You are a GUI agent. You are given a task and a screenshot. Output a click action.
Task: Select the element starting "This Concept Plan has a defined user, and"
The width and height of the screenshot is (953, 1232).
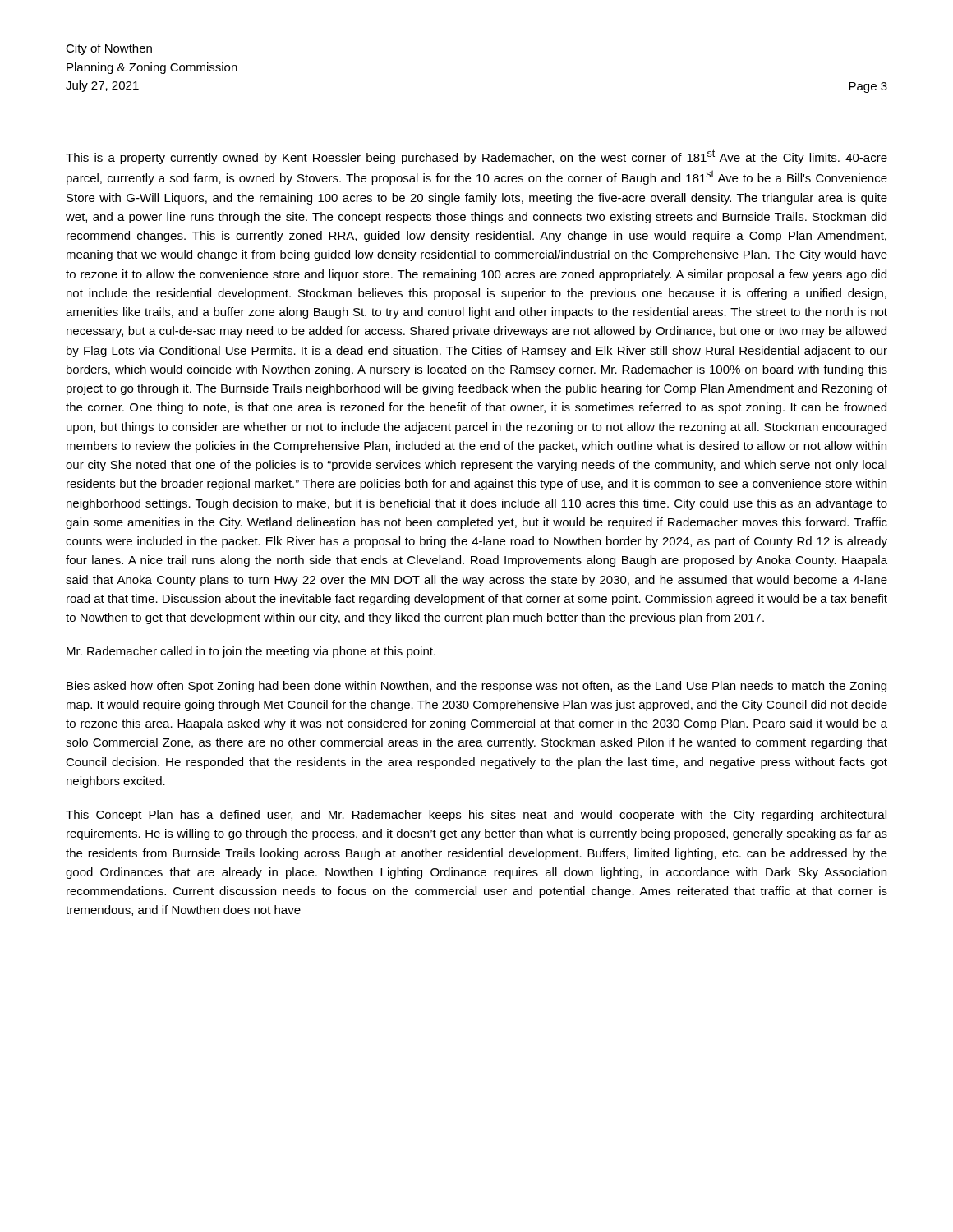[476, 862]
